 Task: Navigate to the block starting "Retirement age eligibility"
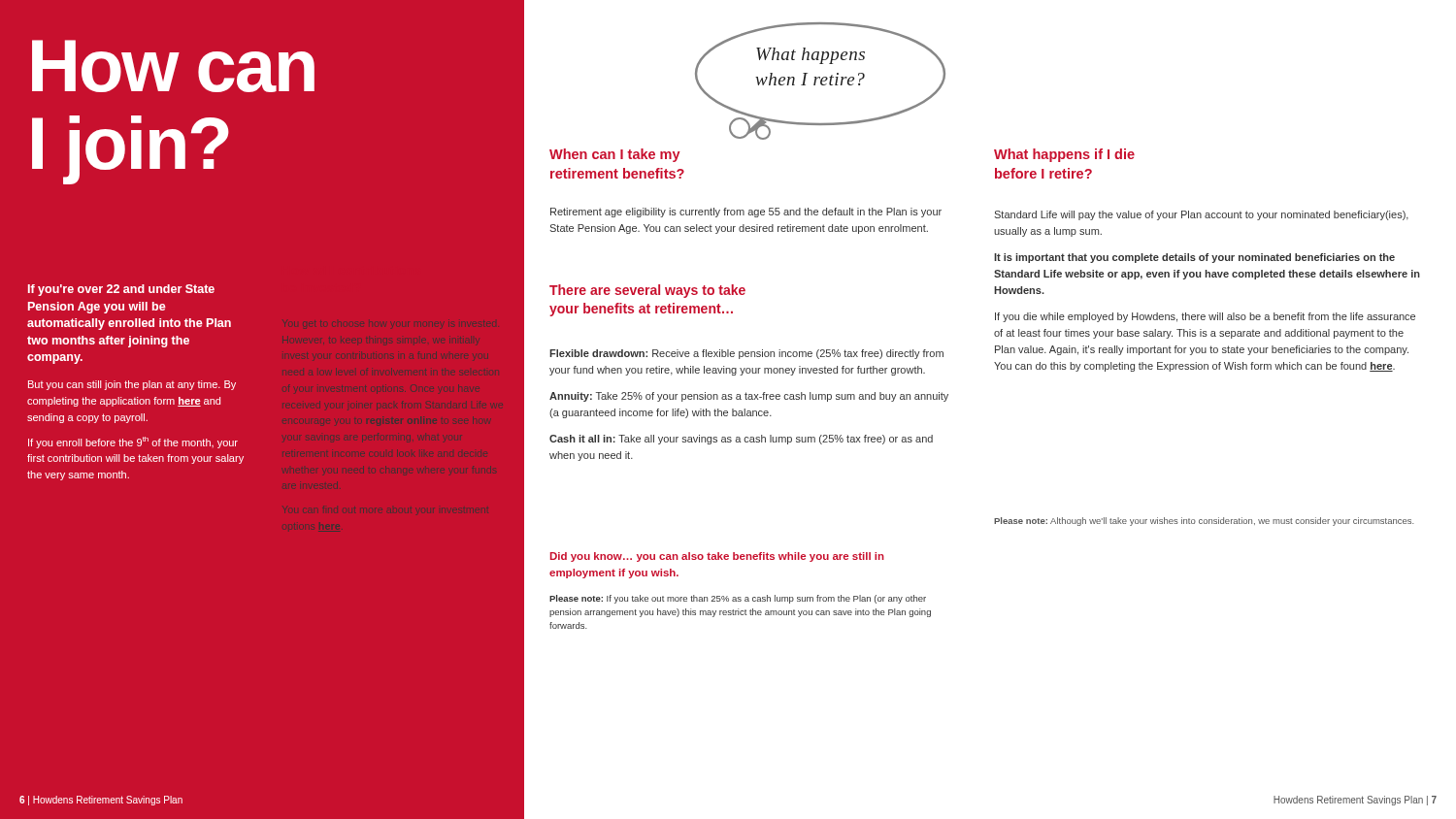point(751,220)
